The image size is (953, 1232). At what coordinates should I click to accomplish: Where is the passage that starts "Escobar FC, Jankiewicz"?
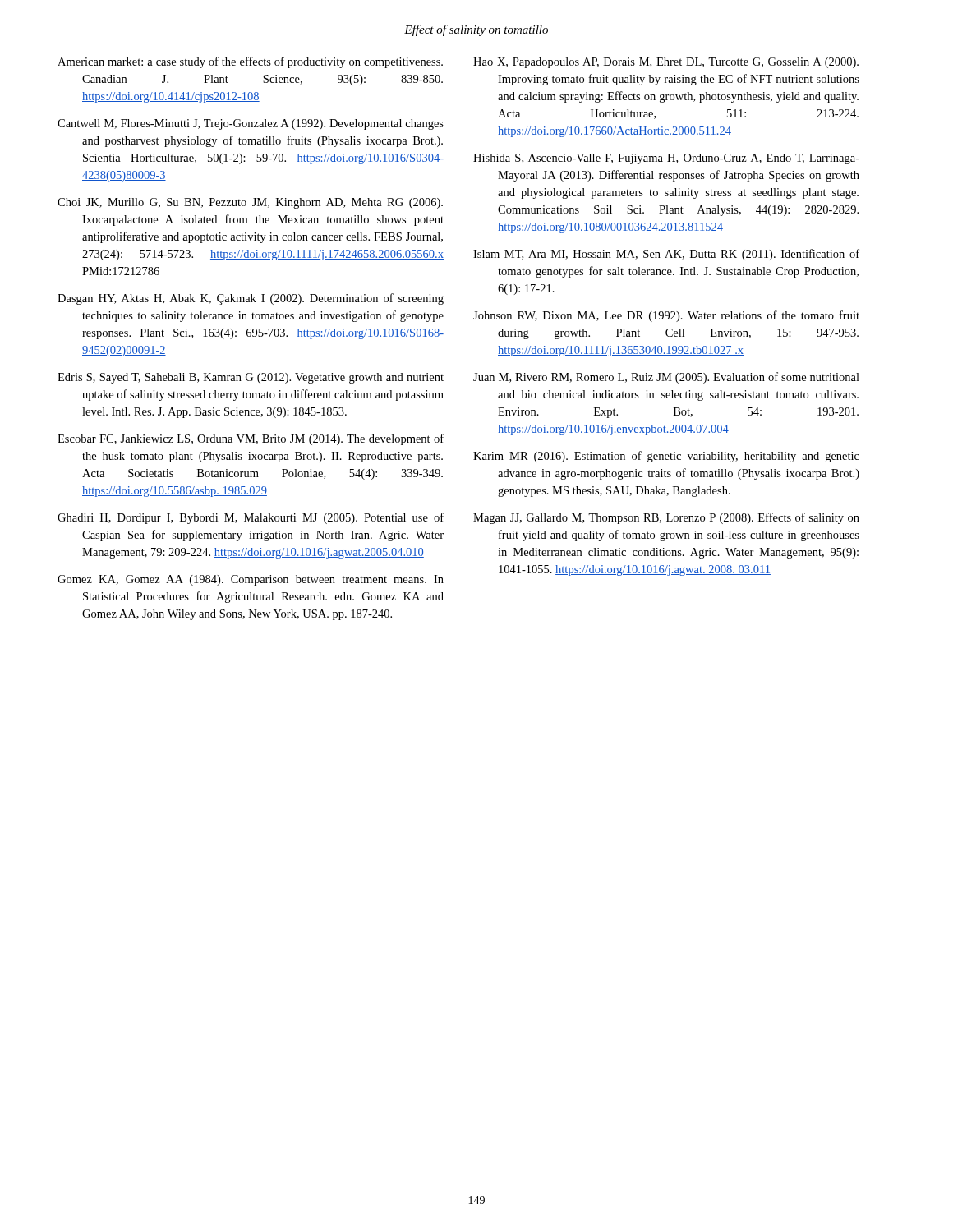251,465
